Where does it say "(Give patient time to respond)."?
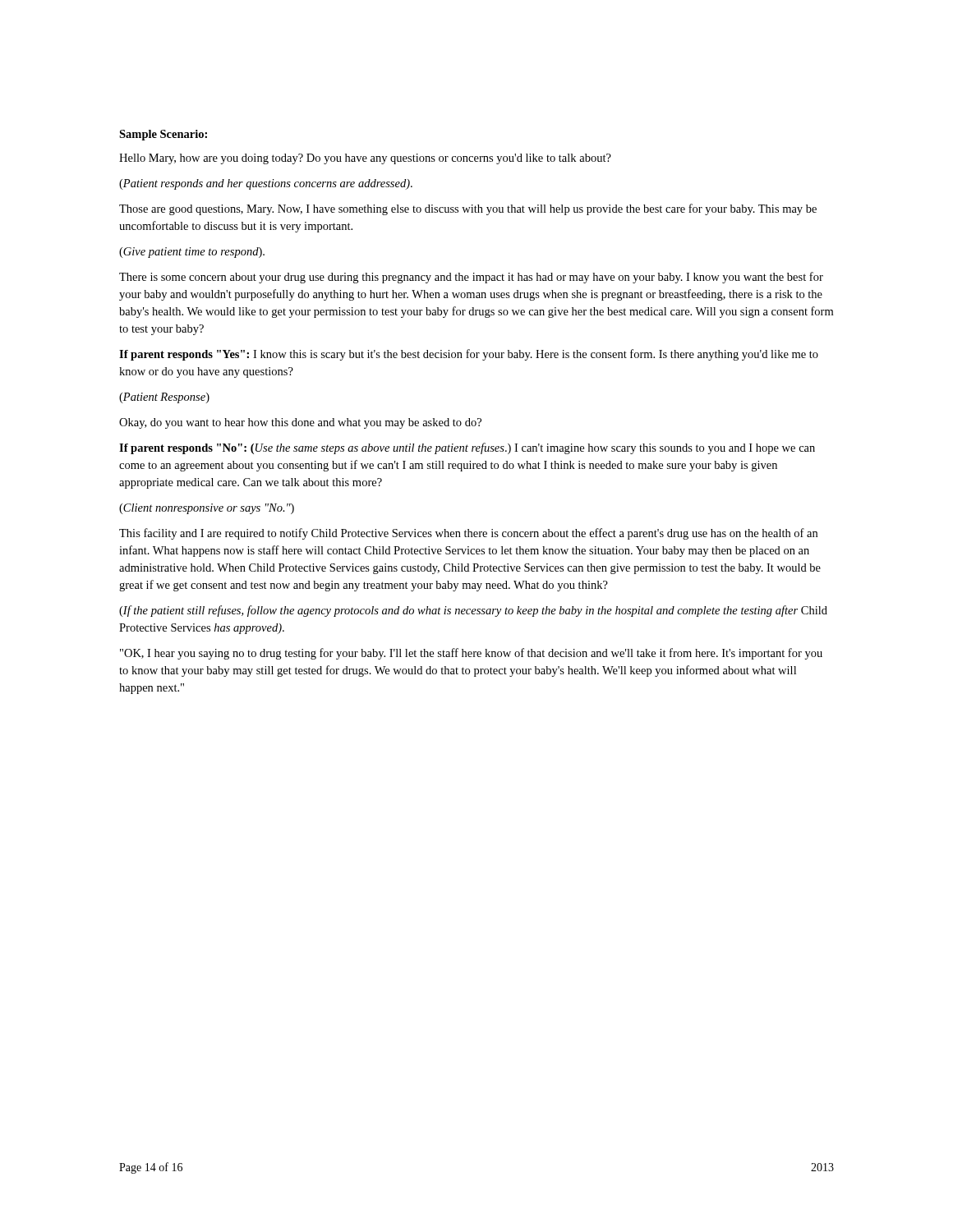This screenshot has width=953, height=1232. [192, 253]
